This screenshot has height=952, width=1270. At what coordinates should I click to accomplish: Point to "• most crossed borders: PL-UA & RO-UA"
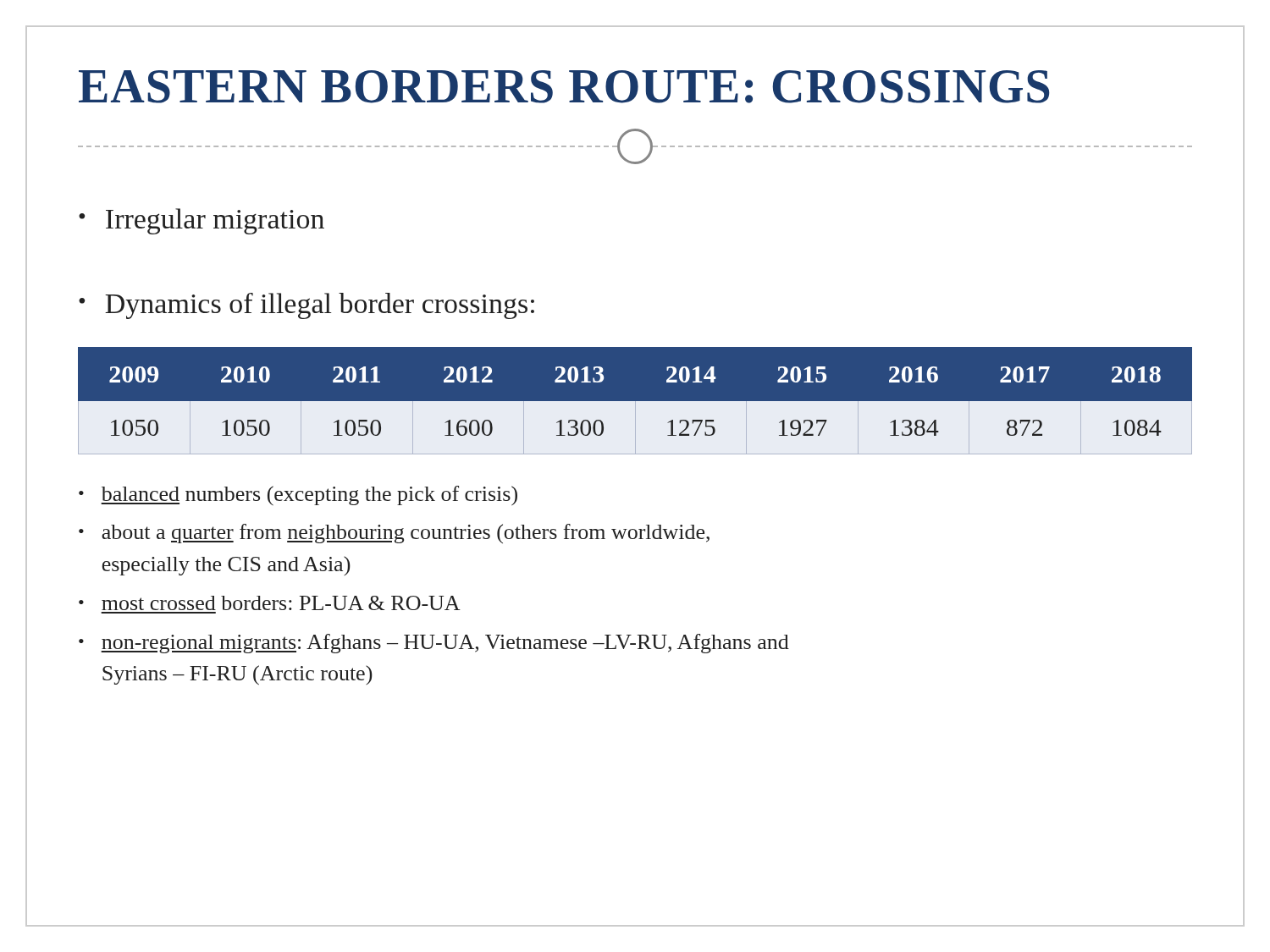269,603
